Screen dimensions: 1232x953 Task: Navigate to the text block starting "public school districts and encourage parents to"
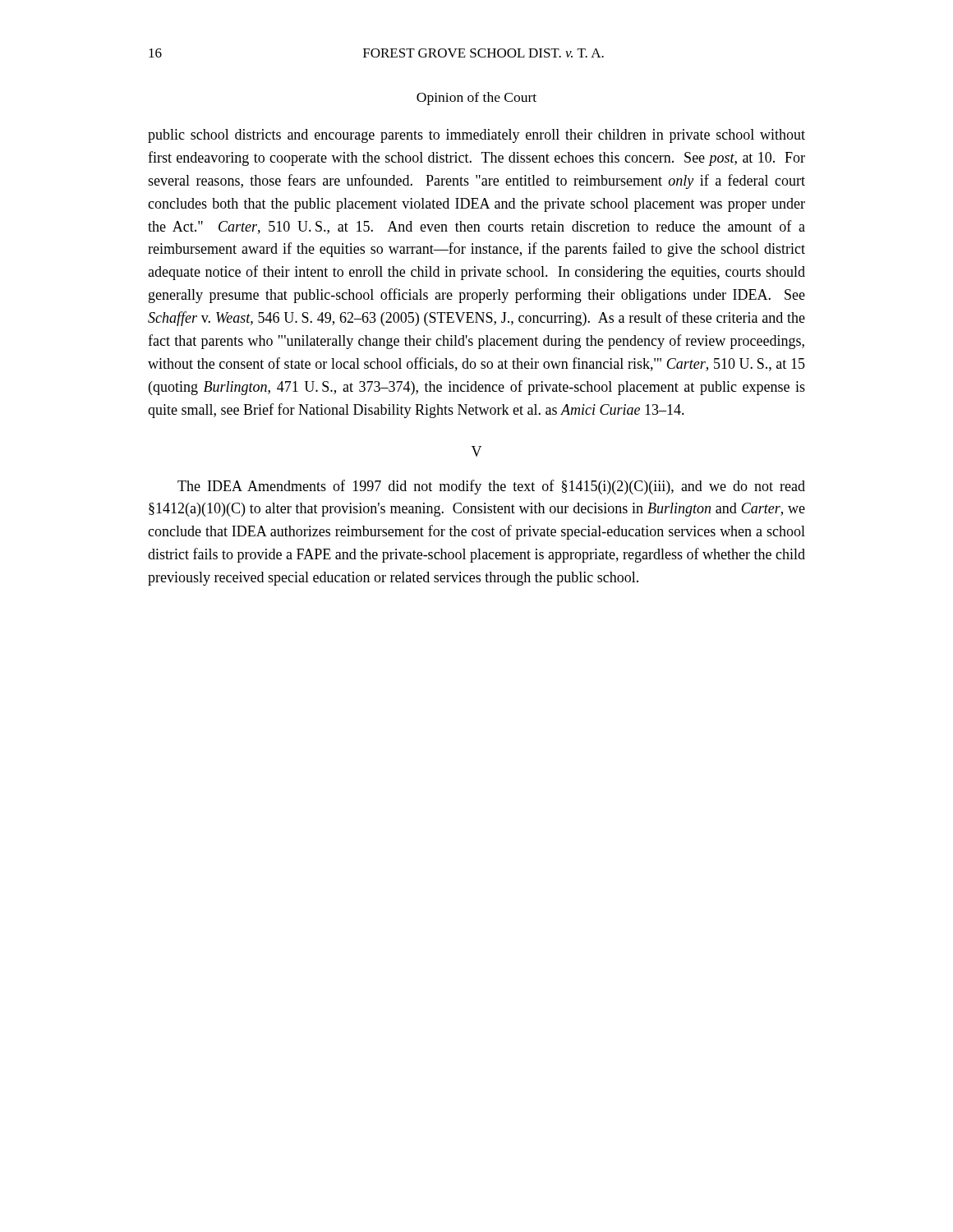(x=476, y=272)
